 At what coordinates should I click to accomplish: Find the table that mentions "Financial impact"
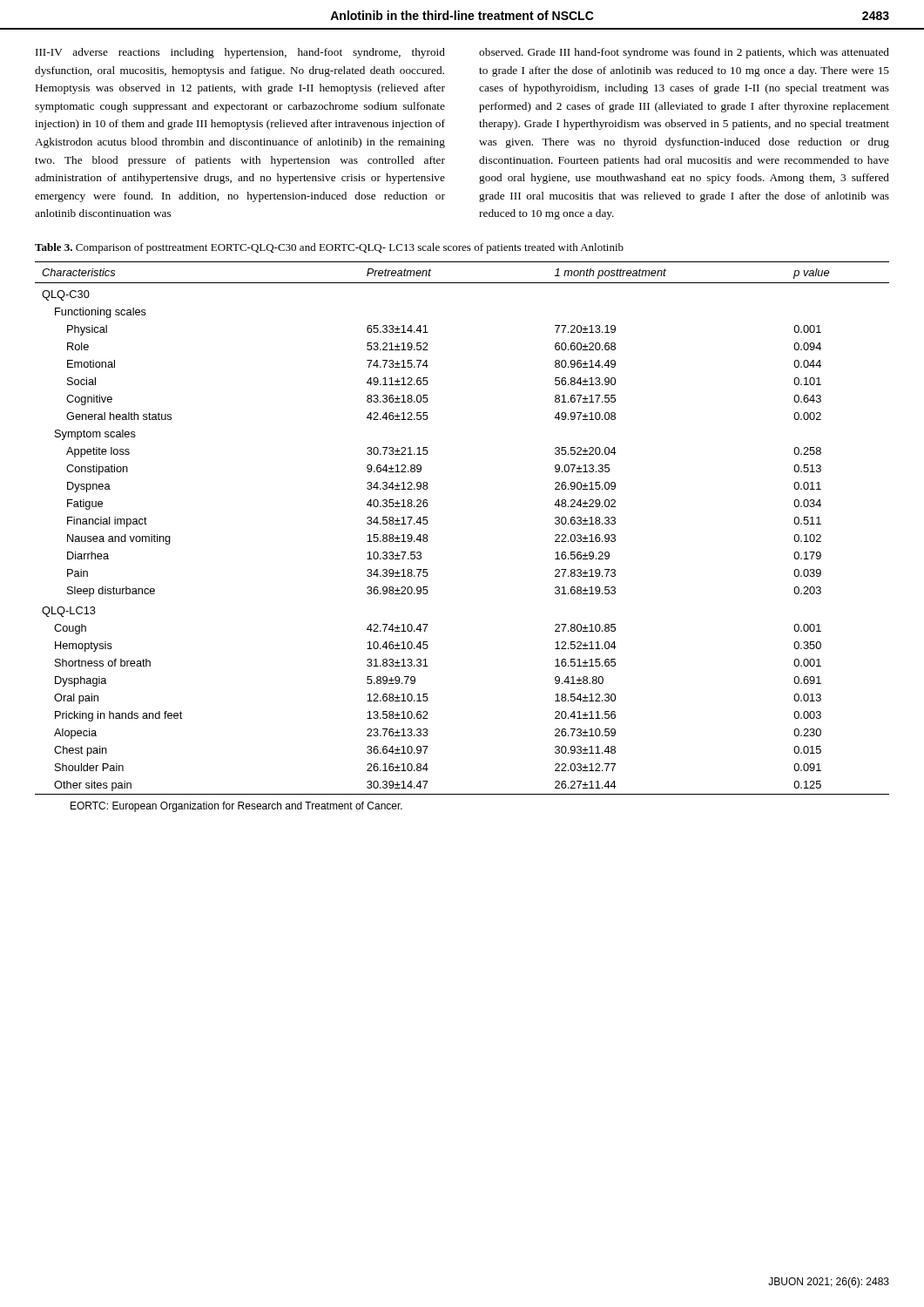(462, 528)
